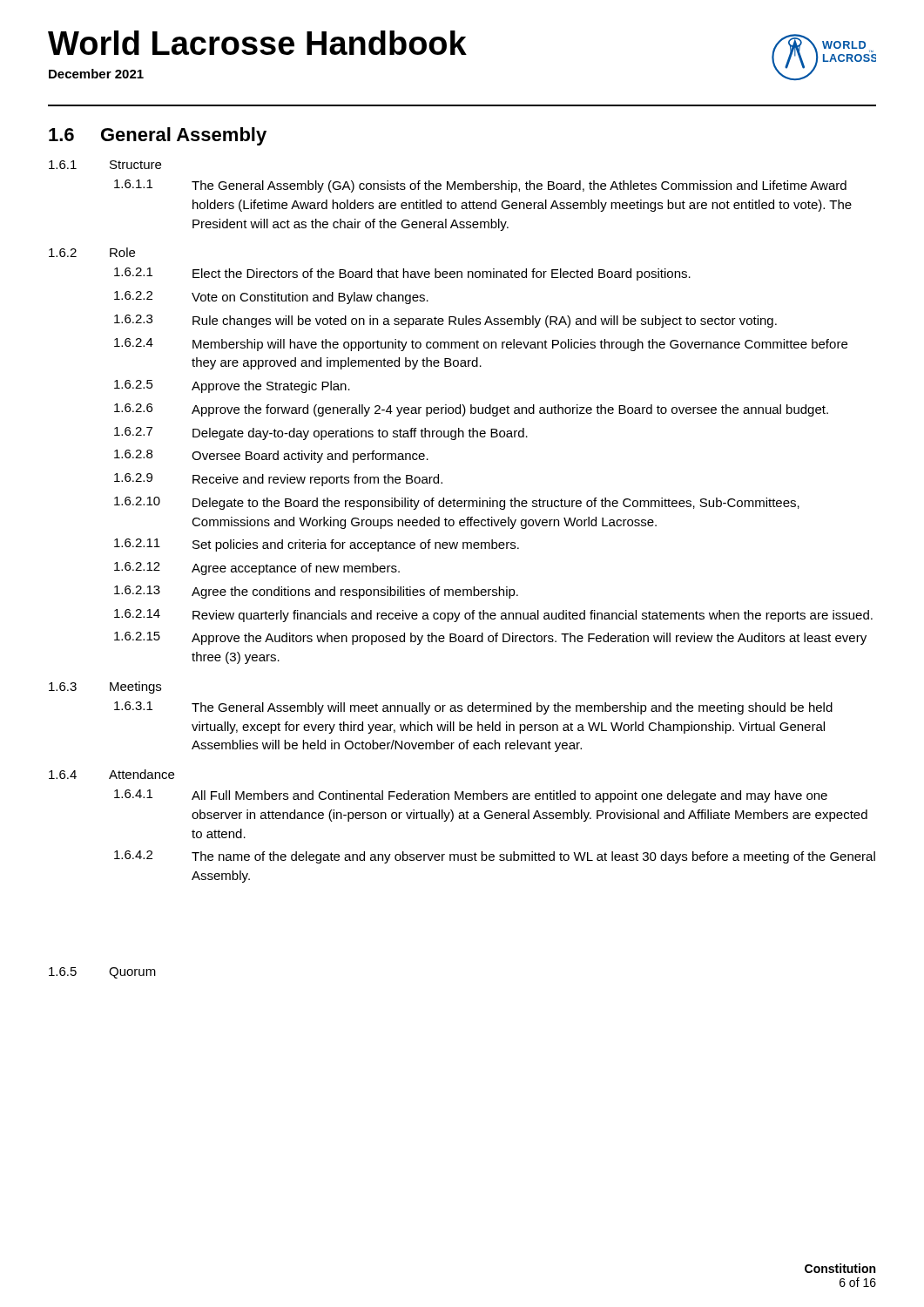Click on the element starting "6.3 Meetings"
The image size is (924, 1307).
[x=105, y=686]
